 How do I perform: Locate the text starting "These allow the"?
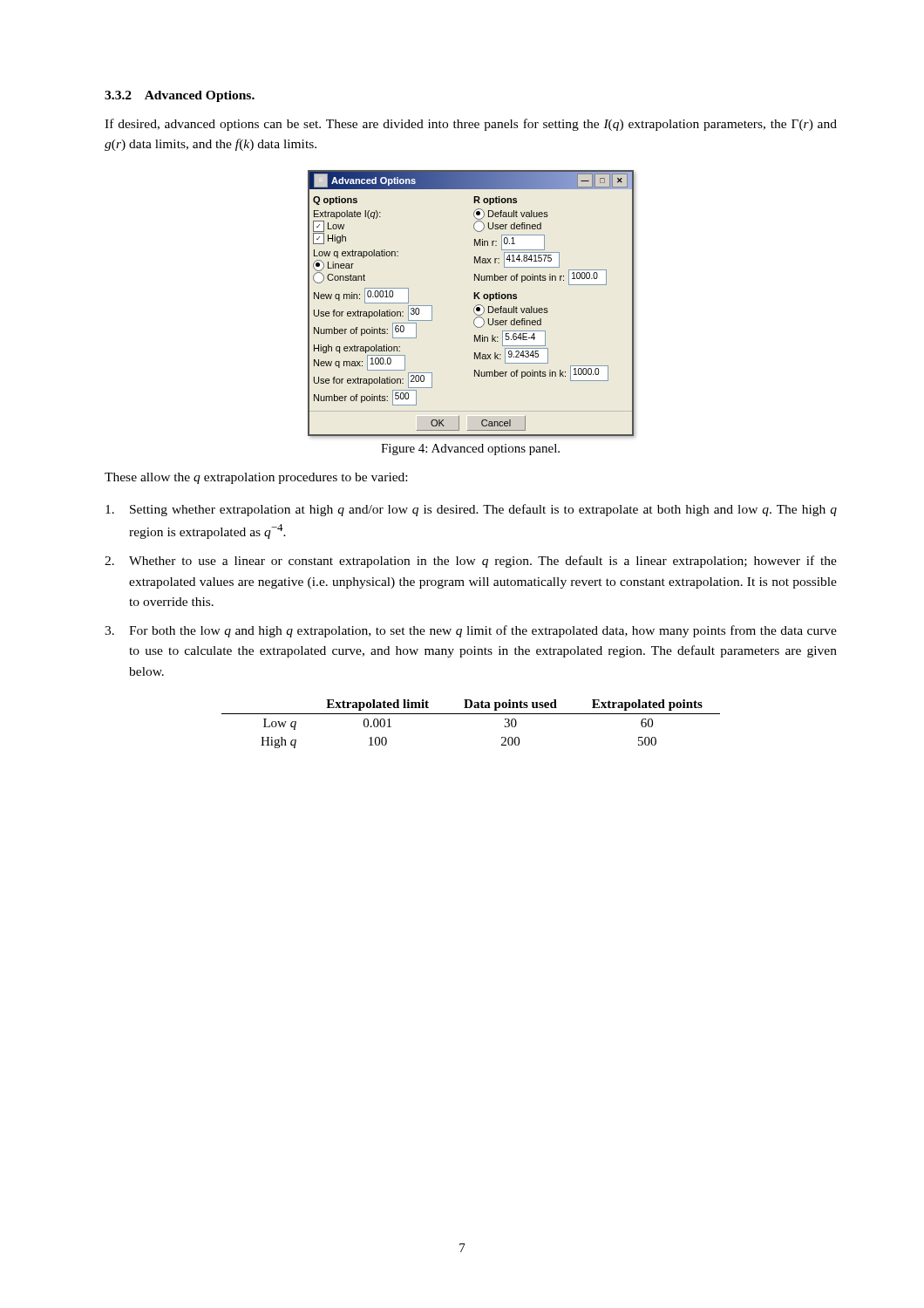257,476
